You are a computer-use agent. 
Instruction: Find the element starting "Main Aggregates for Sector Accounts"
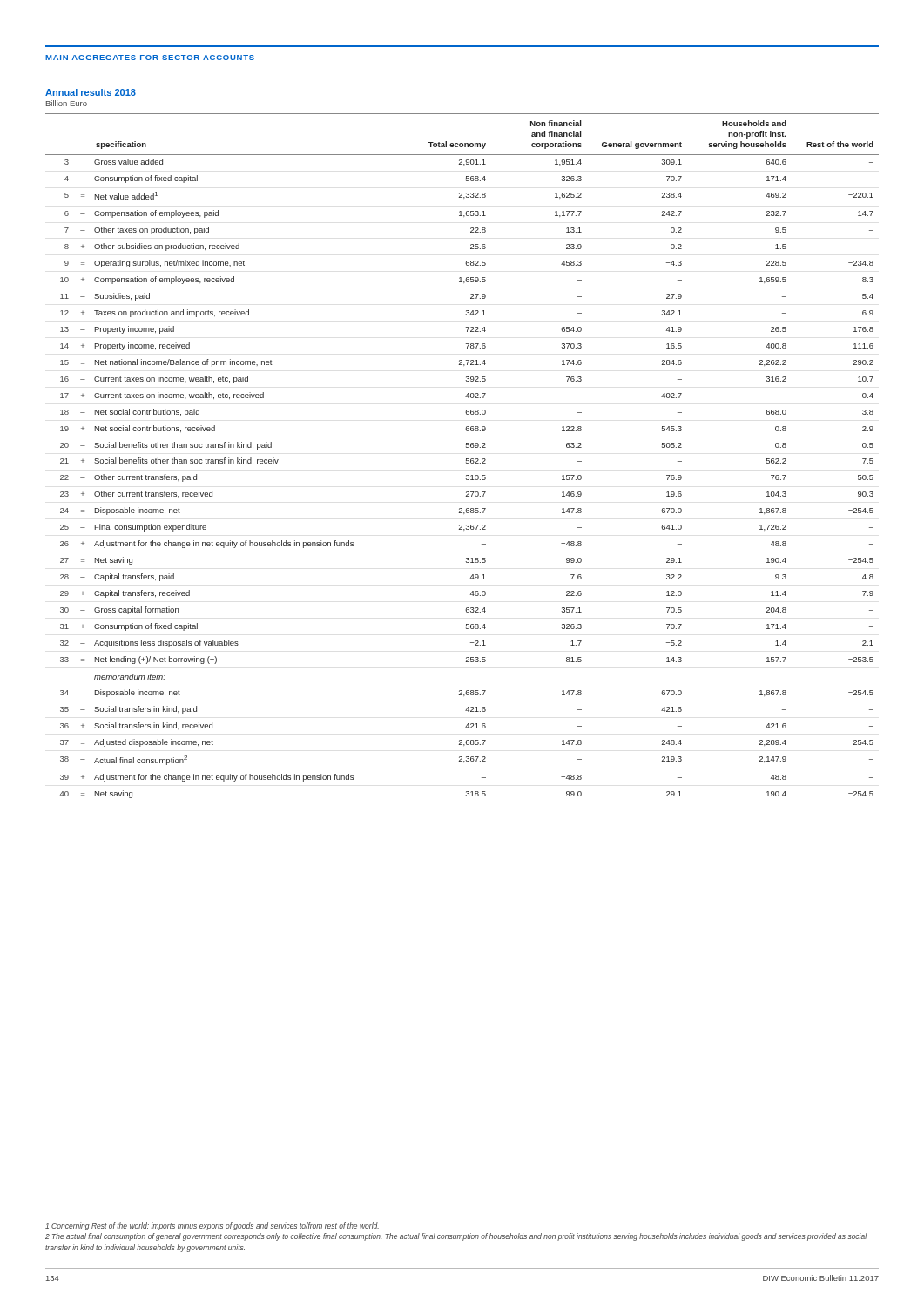pyautogui.click(x=150, y=57)
